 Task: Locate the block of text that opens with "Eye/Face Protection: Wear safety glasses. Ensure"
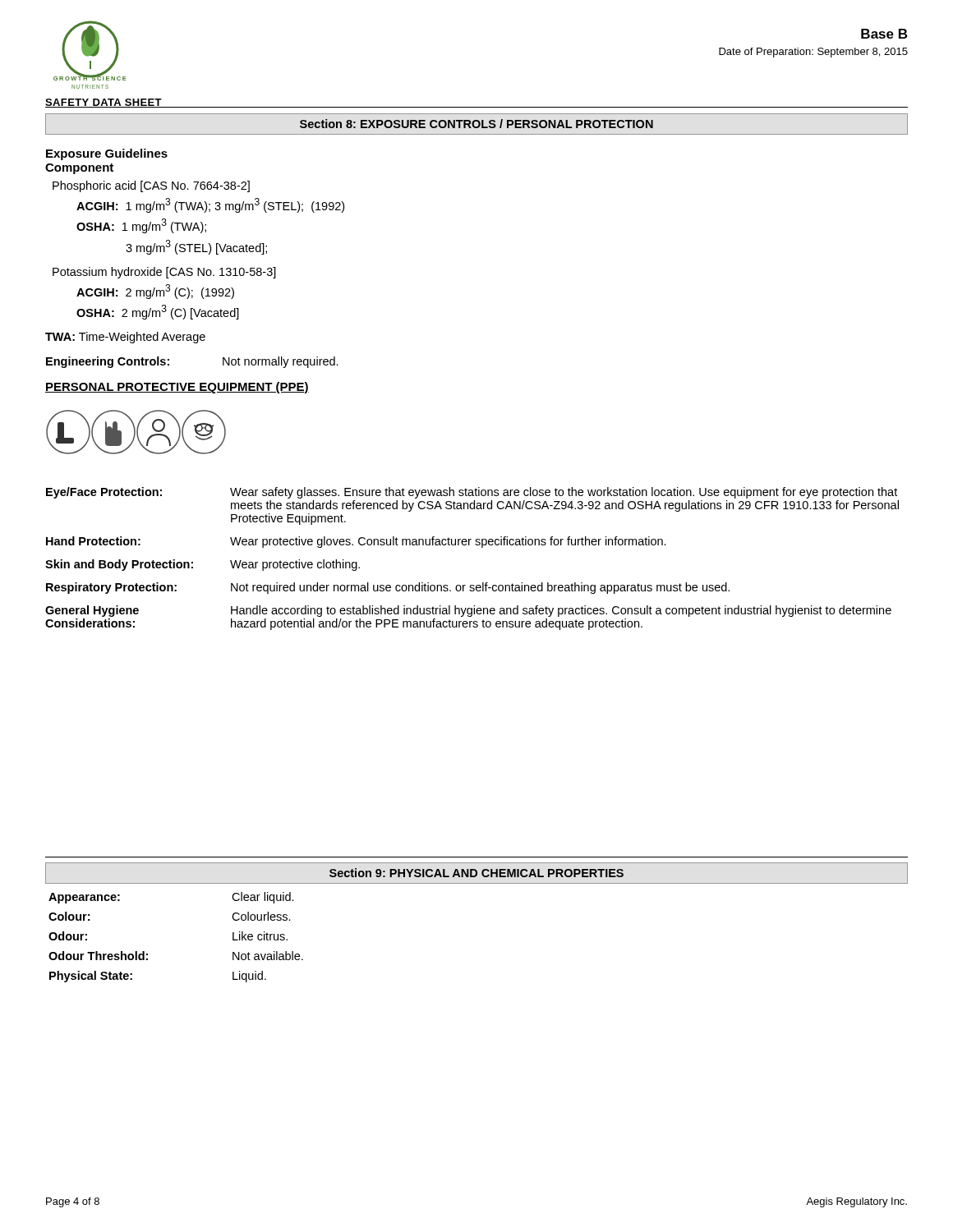(476, 505)
